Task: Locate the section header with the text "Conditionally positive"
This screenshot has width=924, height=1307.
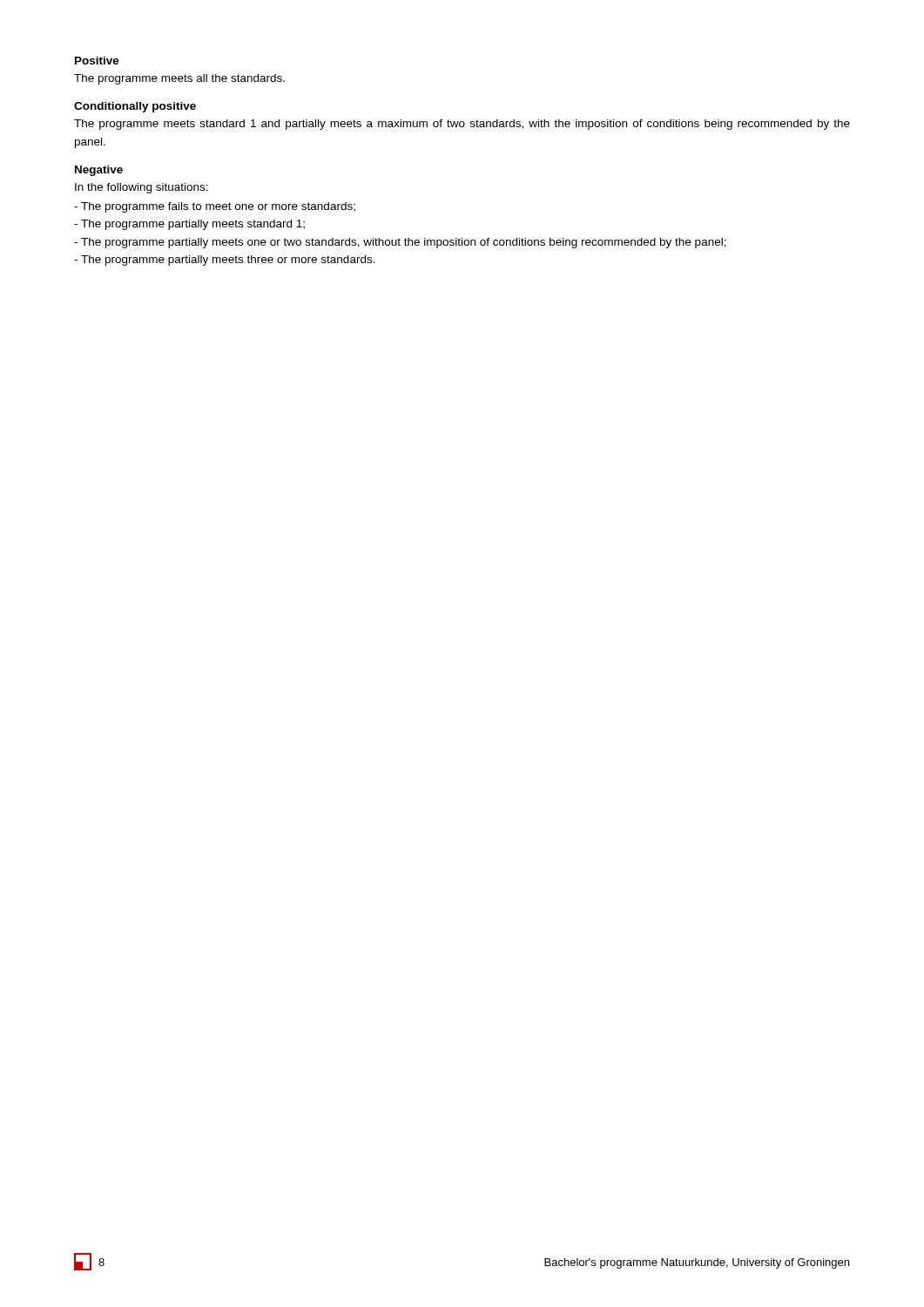Action: coord(135,106)
